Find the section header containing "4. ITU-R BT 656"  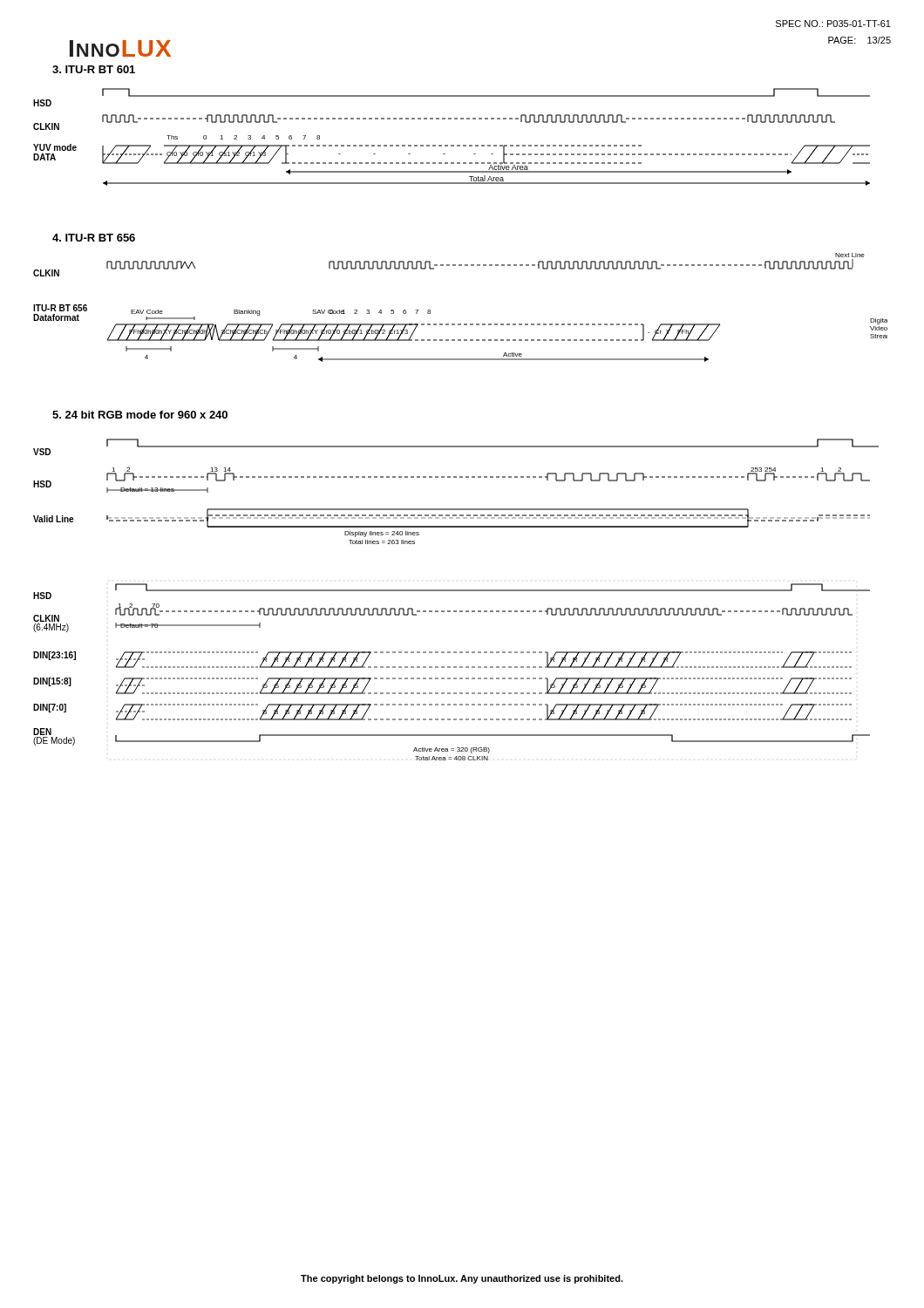[94, 238]
